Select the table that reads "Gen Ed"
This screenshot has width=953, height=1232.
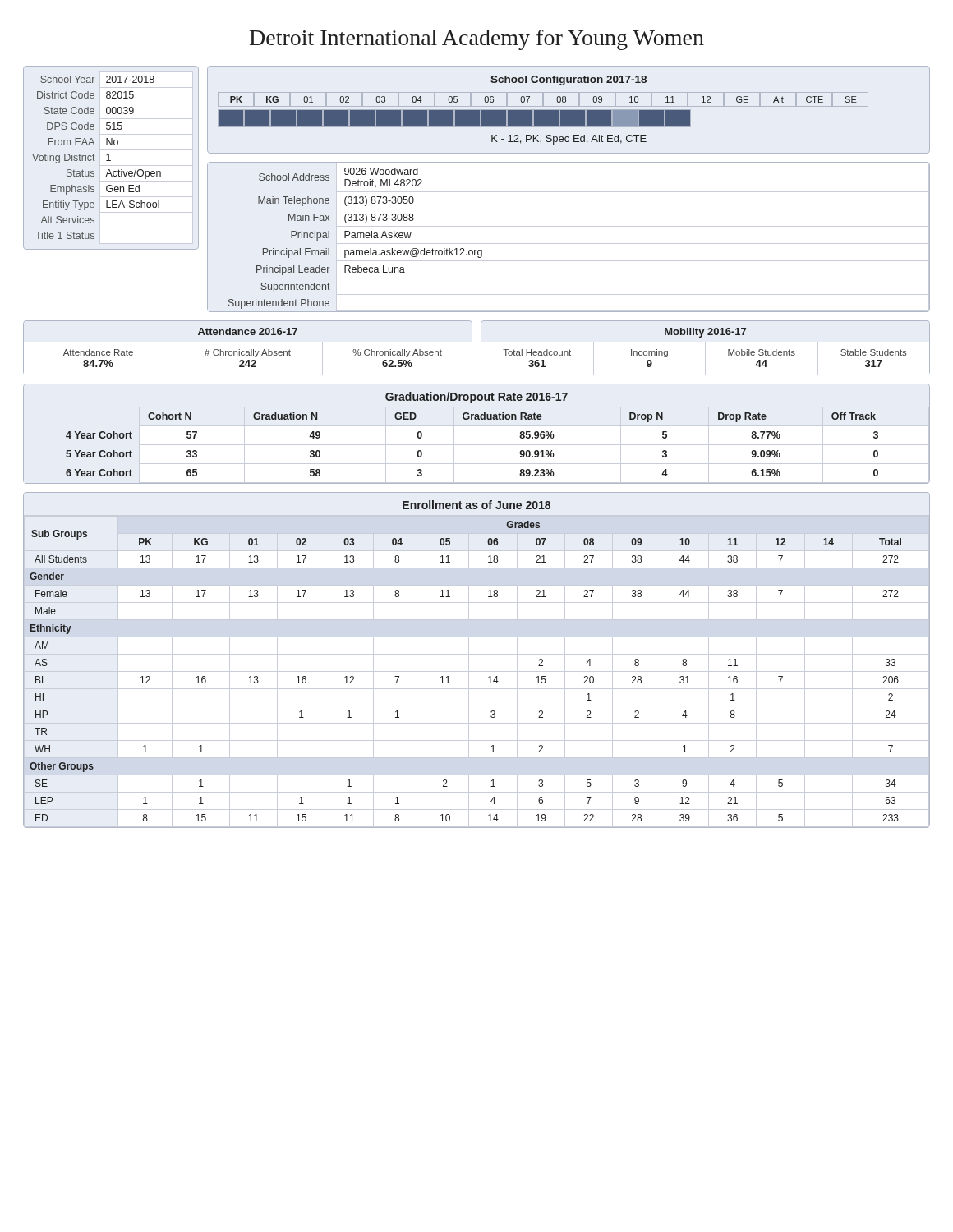111,158
